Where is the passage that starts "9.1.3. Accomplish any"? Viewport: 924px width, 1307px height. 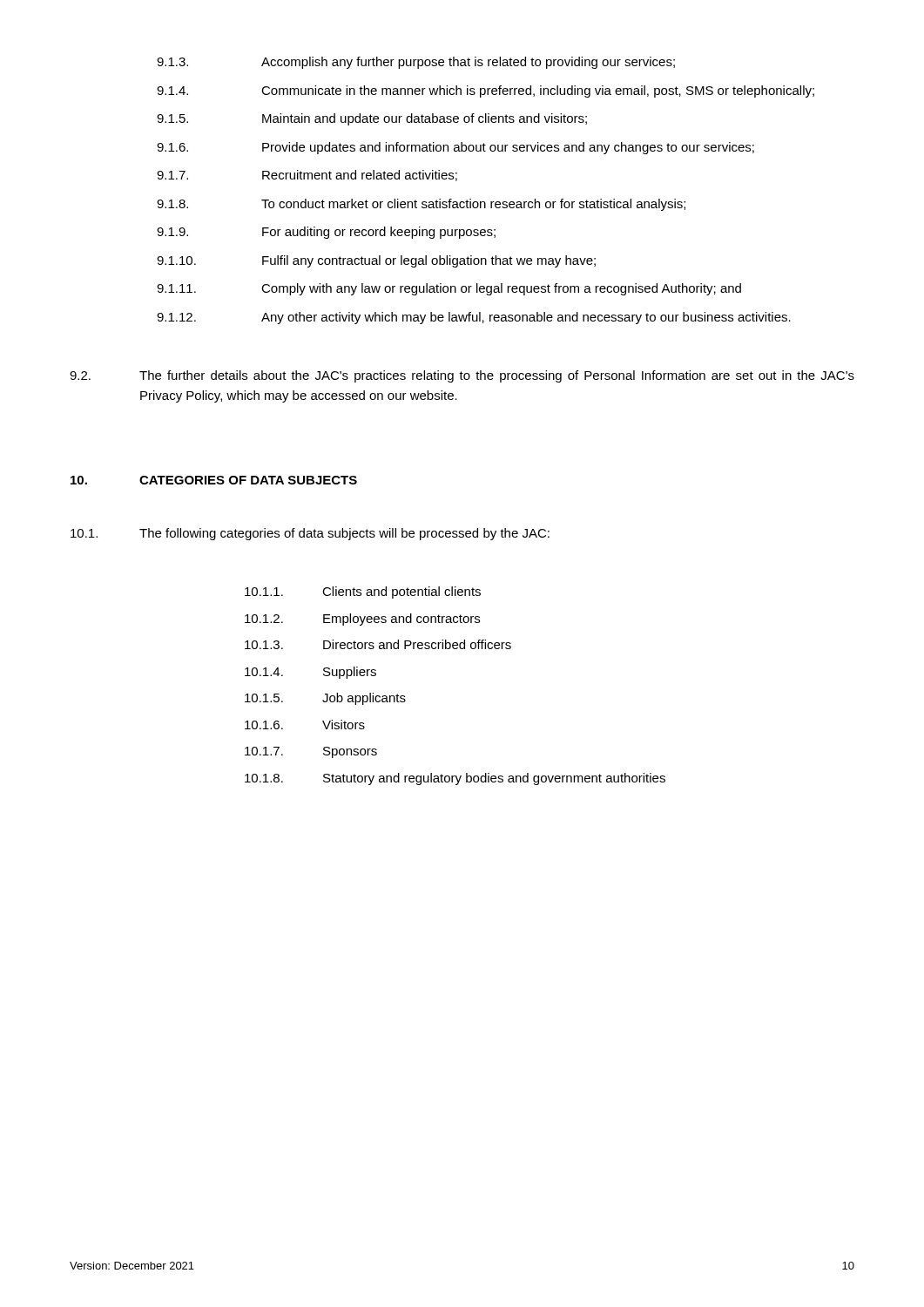(506, 62)
